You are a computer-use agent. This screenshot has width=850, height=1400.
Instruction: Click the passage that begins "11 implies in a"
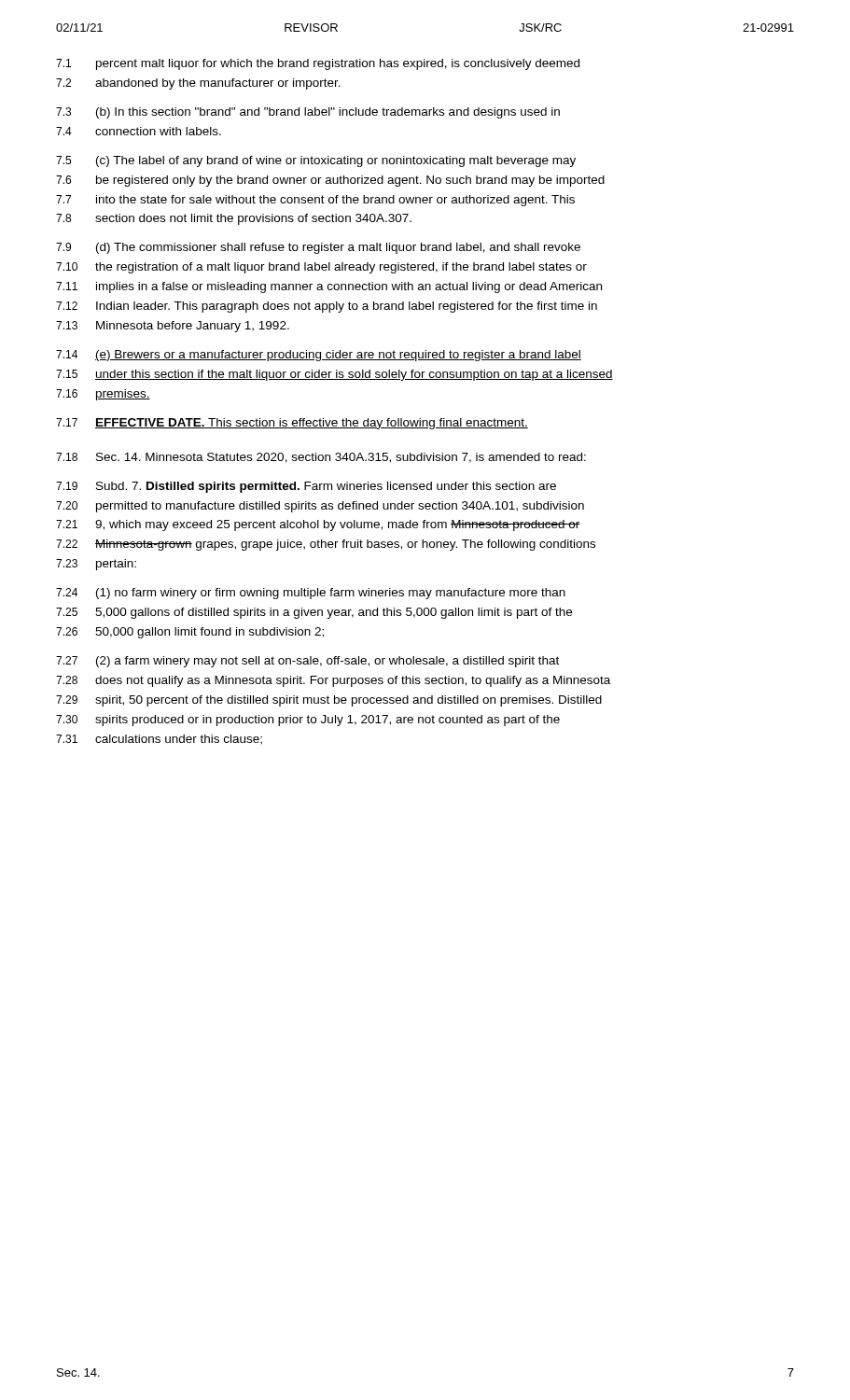pyautogui.click(x=425, y=287)
